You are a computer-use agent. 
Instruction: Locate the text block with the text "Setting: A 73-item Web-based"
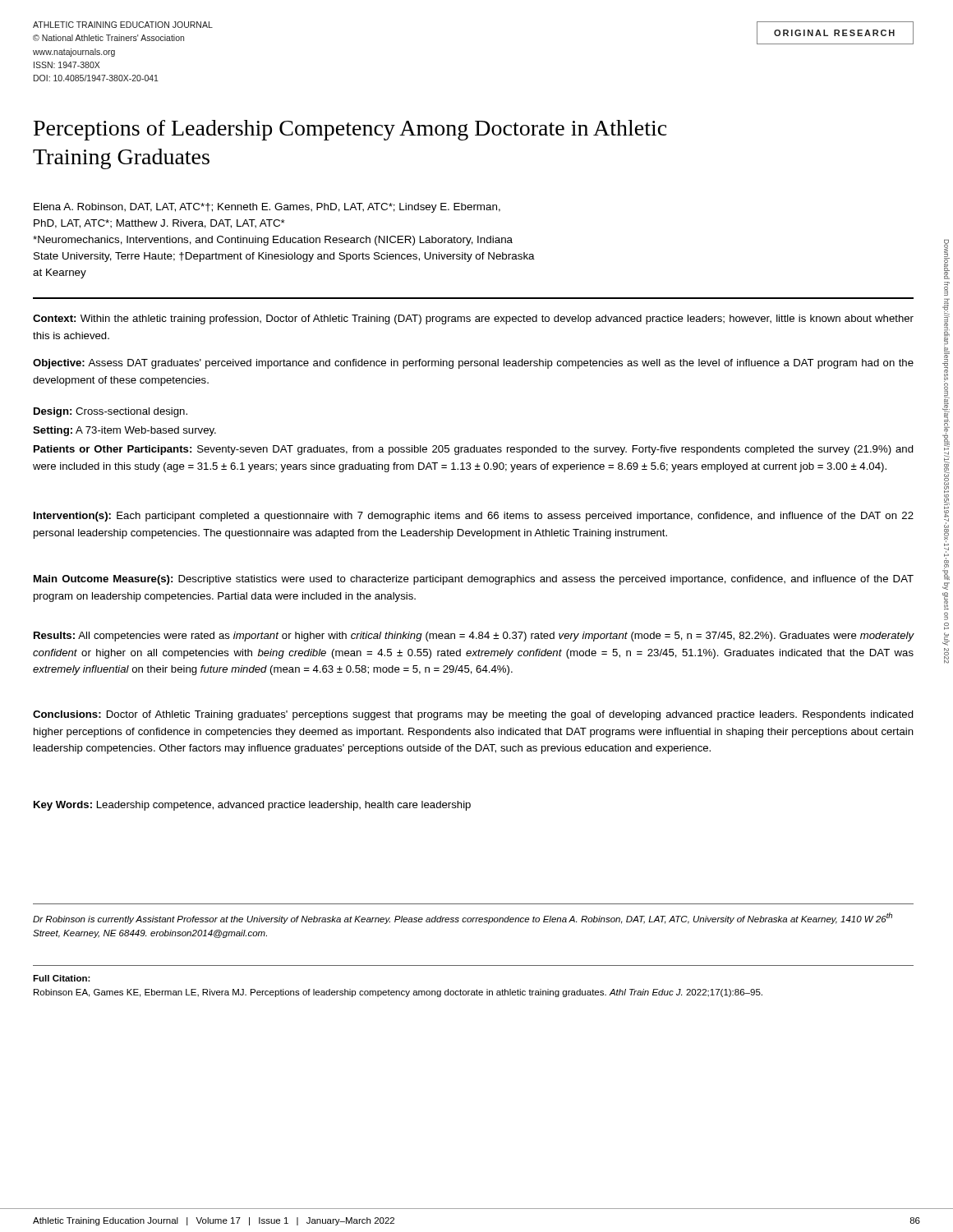[x=125, y=430]
